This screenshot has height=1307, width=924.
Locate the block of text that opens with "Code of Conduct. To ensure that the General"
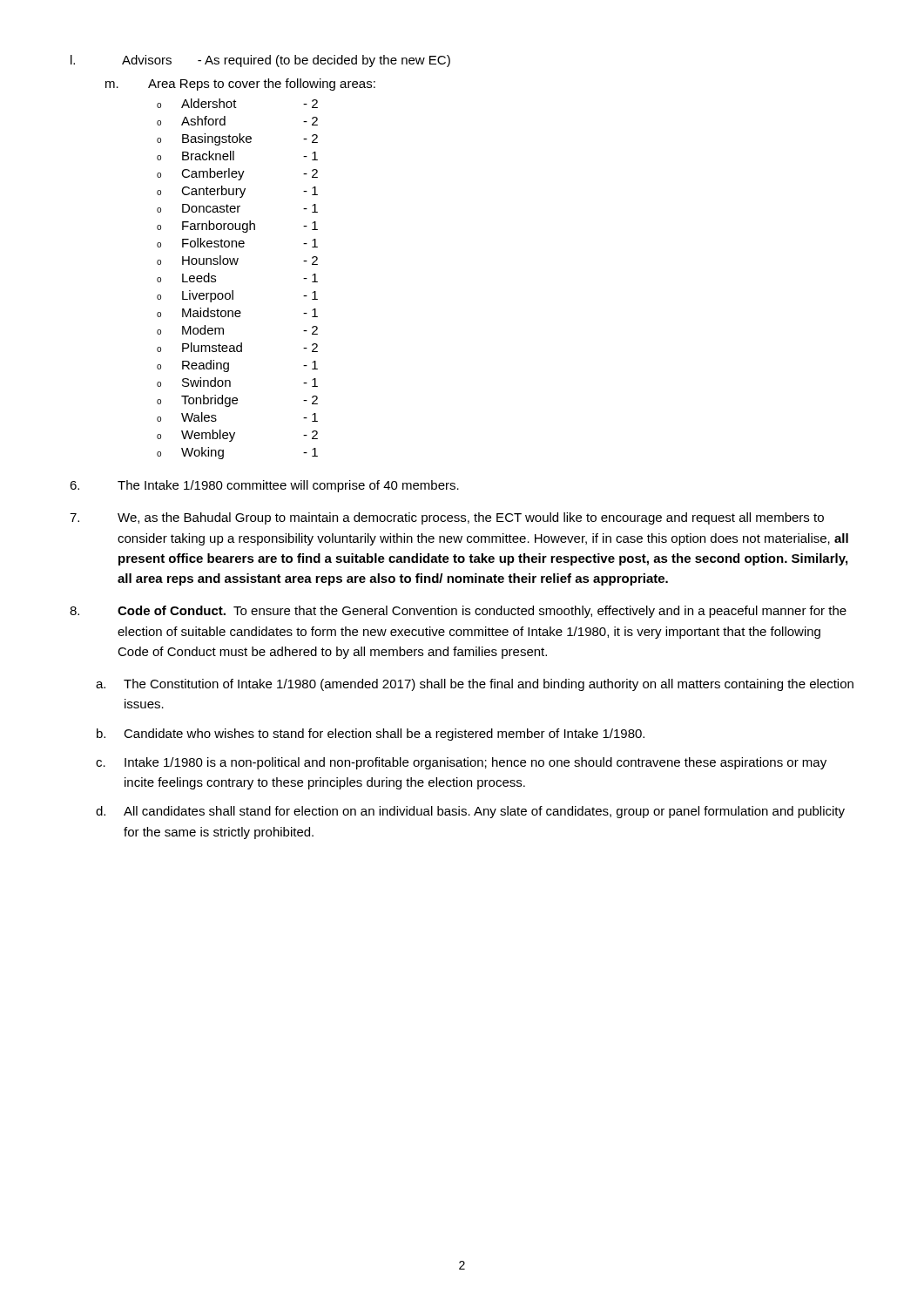click(x=462, y=631)
